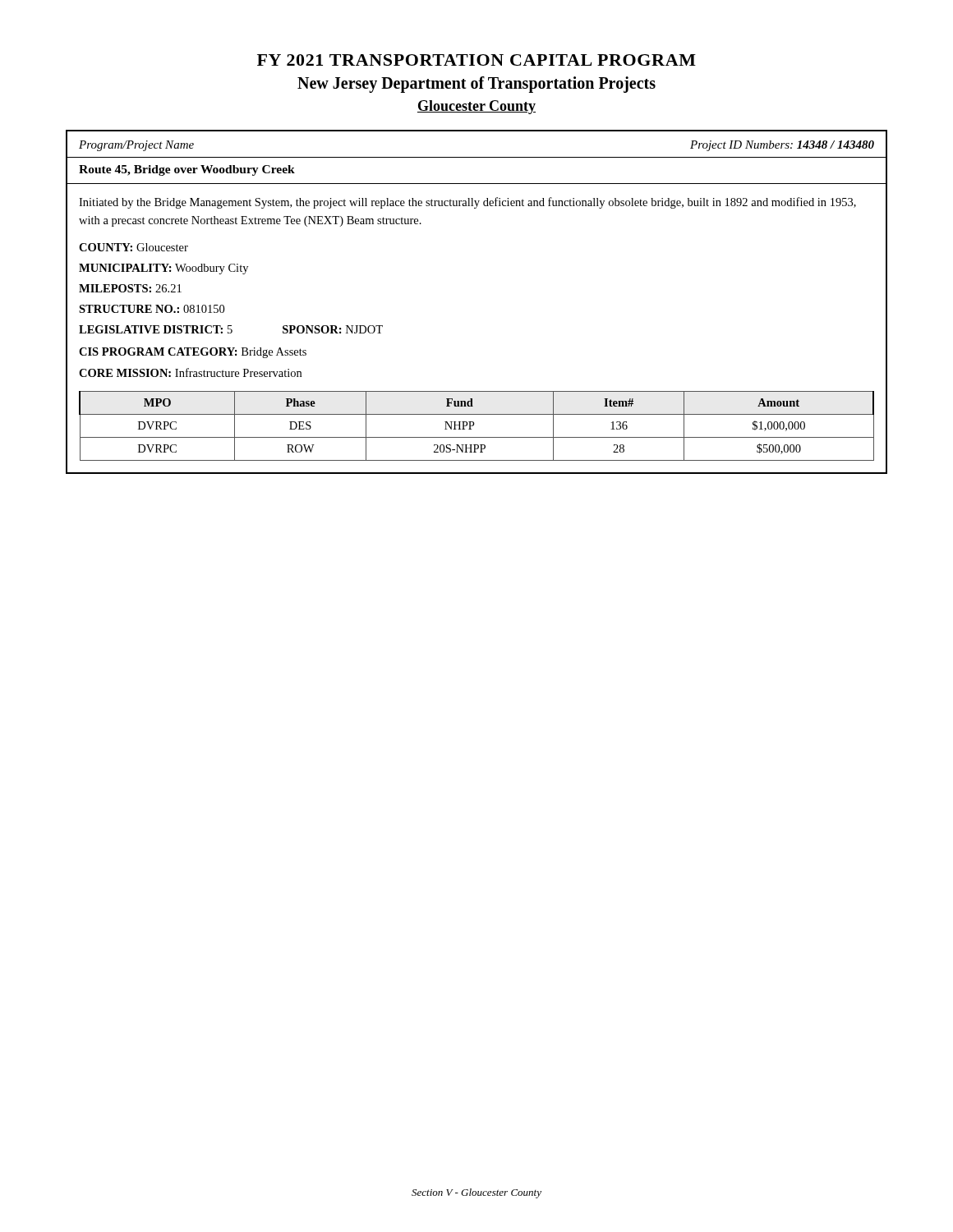
Task: Find the region starting "COUNTY: Gloucester"
Action: [x=133, y=247]
